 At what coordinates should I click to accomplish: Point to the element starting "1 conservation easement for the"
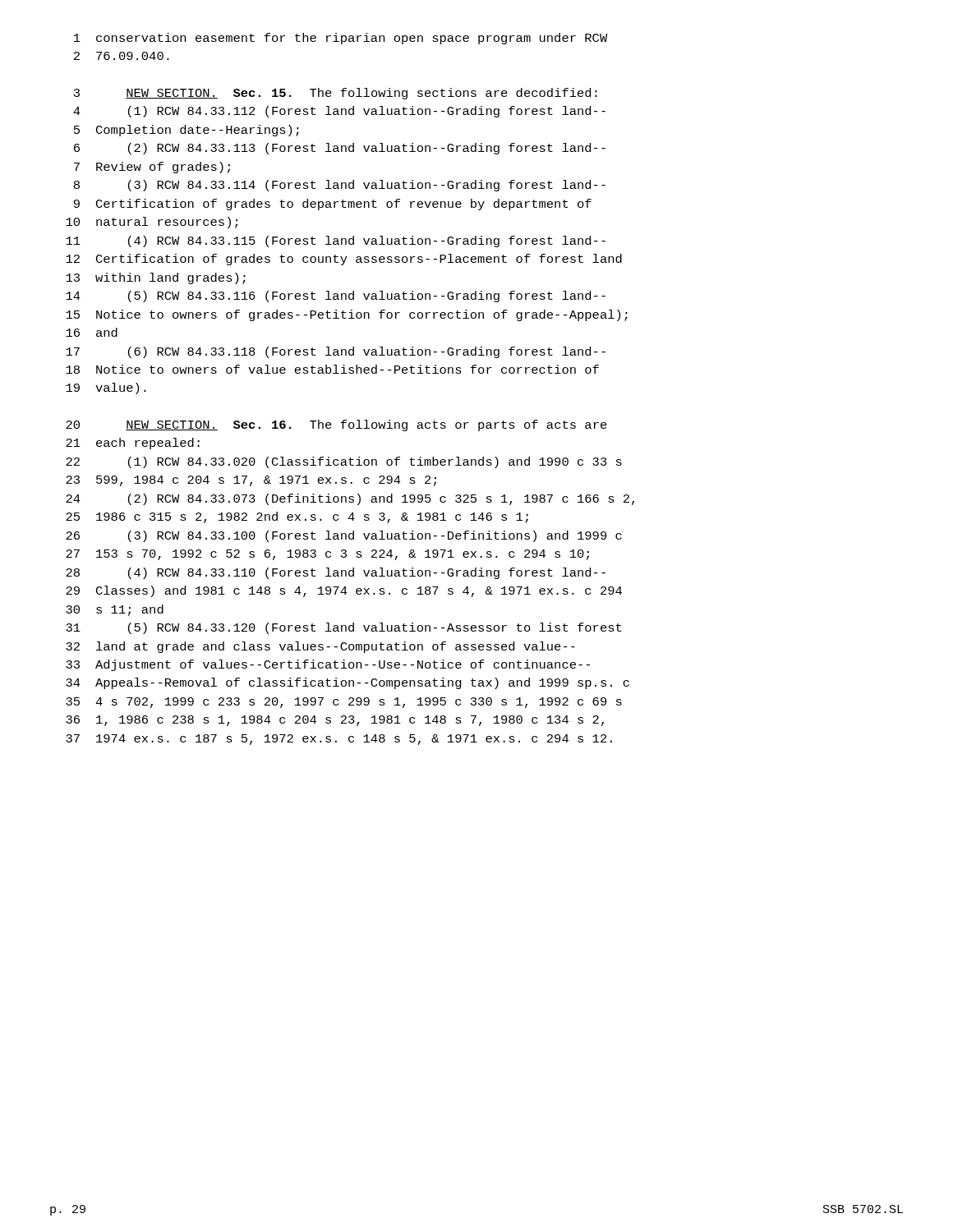pos(476,48)
